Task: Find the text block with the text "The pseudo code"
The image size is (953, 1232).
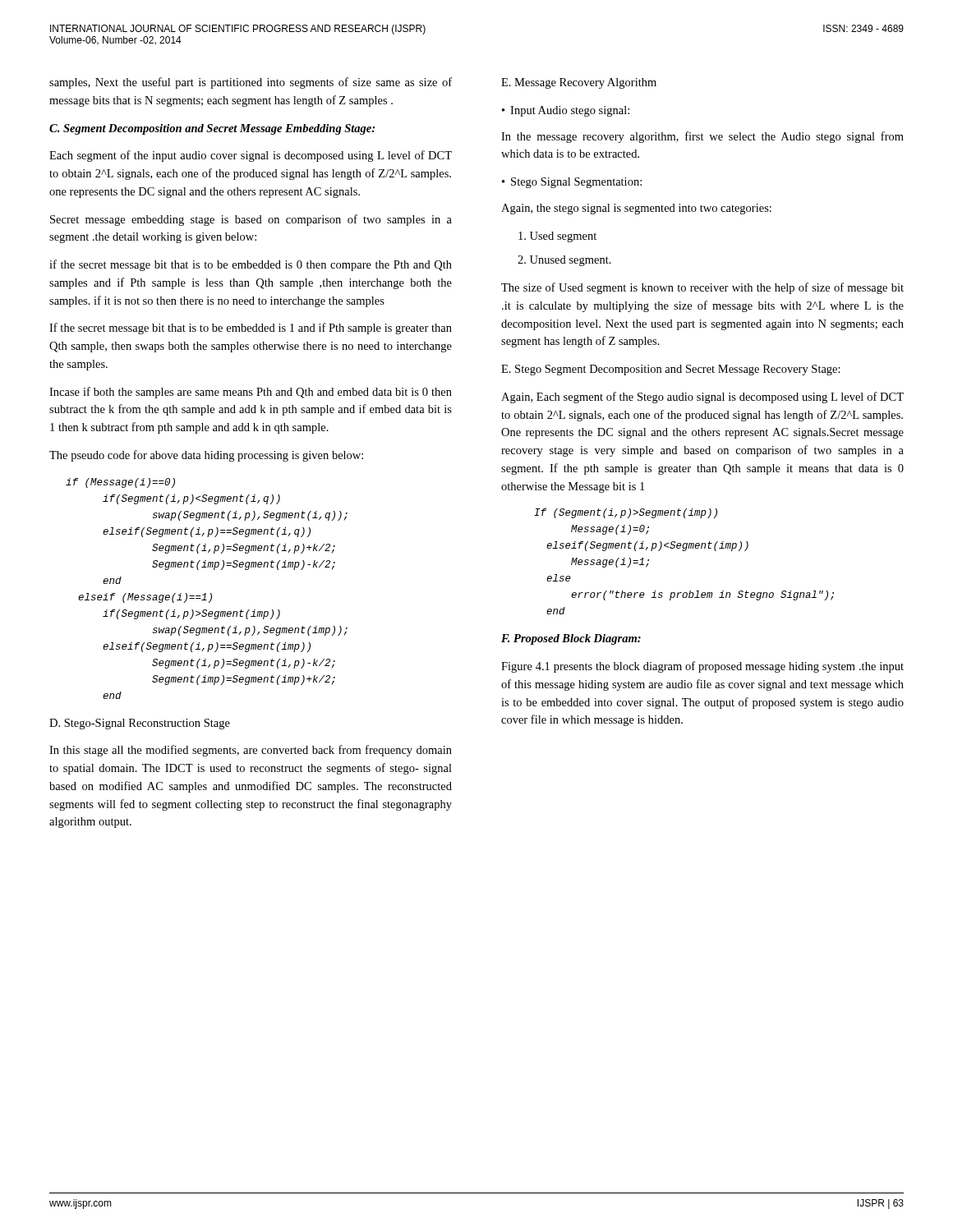Action: (251, 456)
